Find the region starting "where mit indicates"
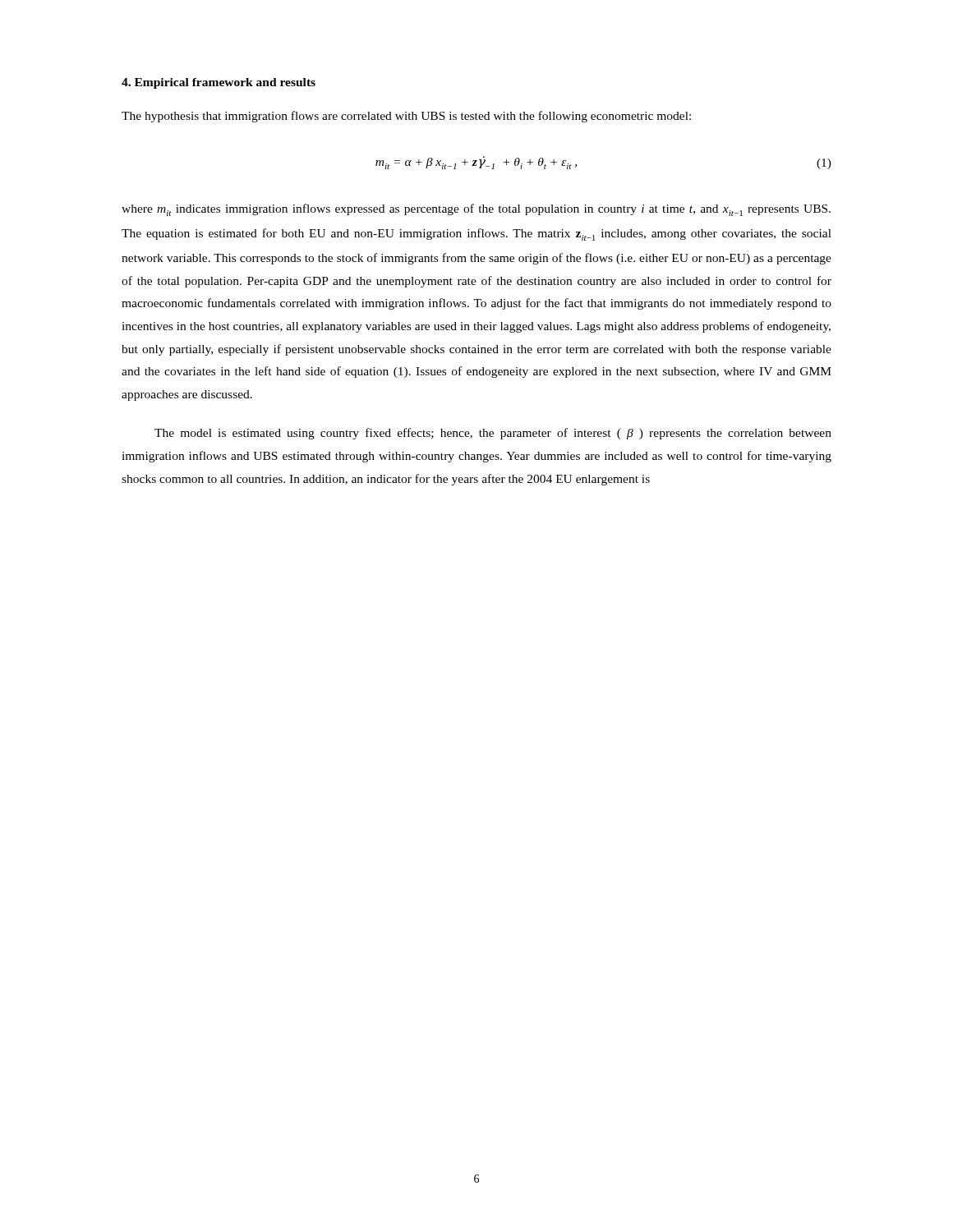Viewport: 953px width, 1232px height. point(476,301)
